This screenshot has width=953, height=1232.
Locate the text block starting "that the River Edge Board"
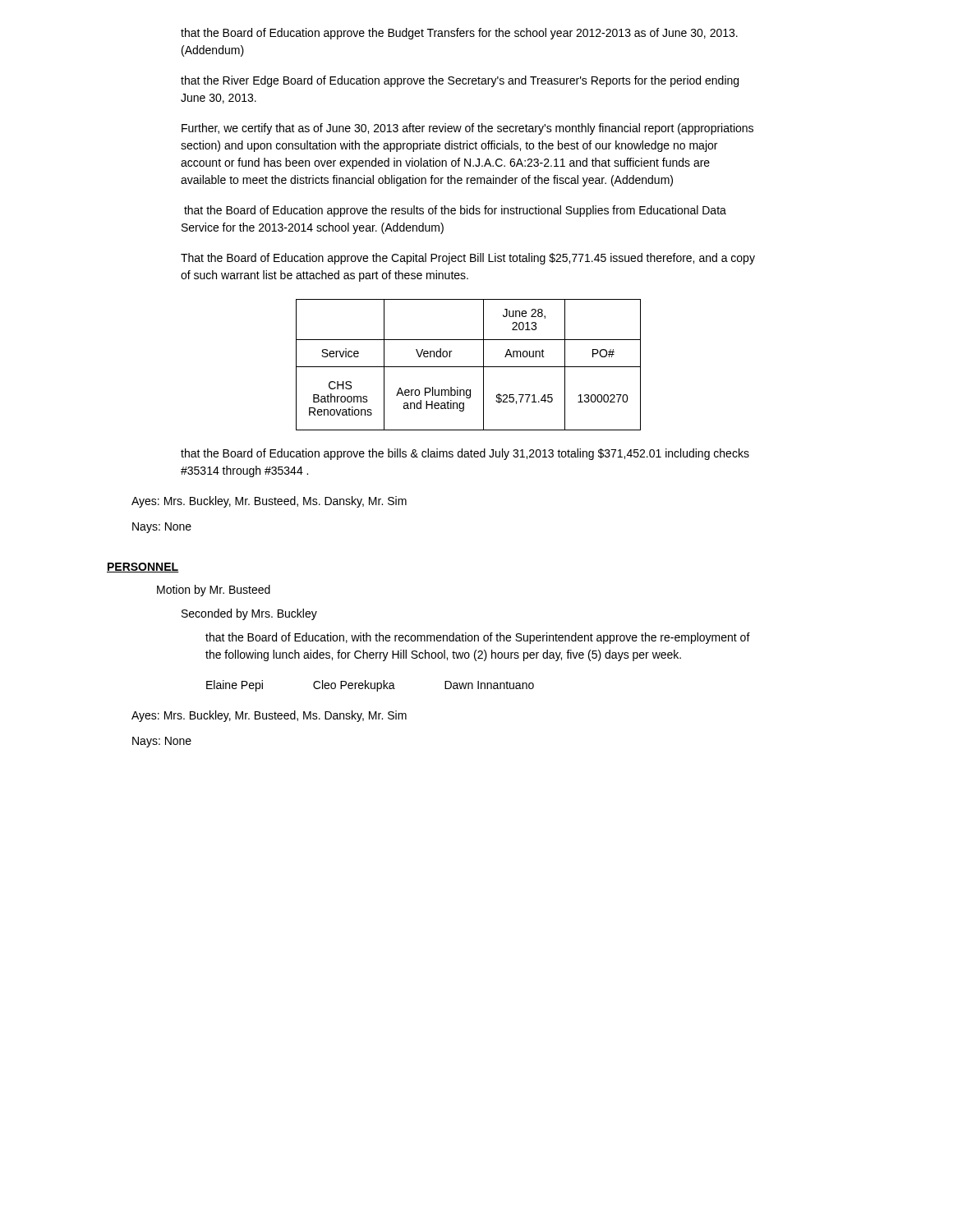point(460,89)
